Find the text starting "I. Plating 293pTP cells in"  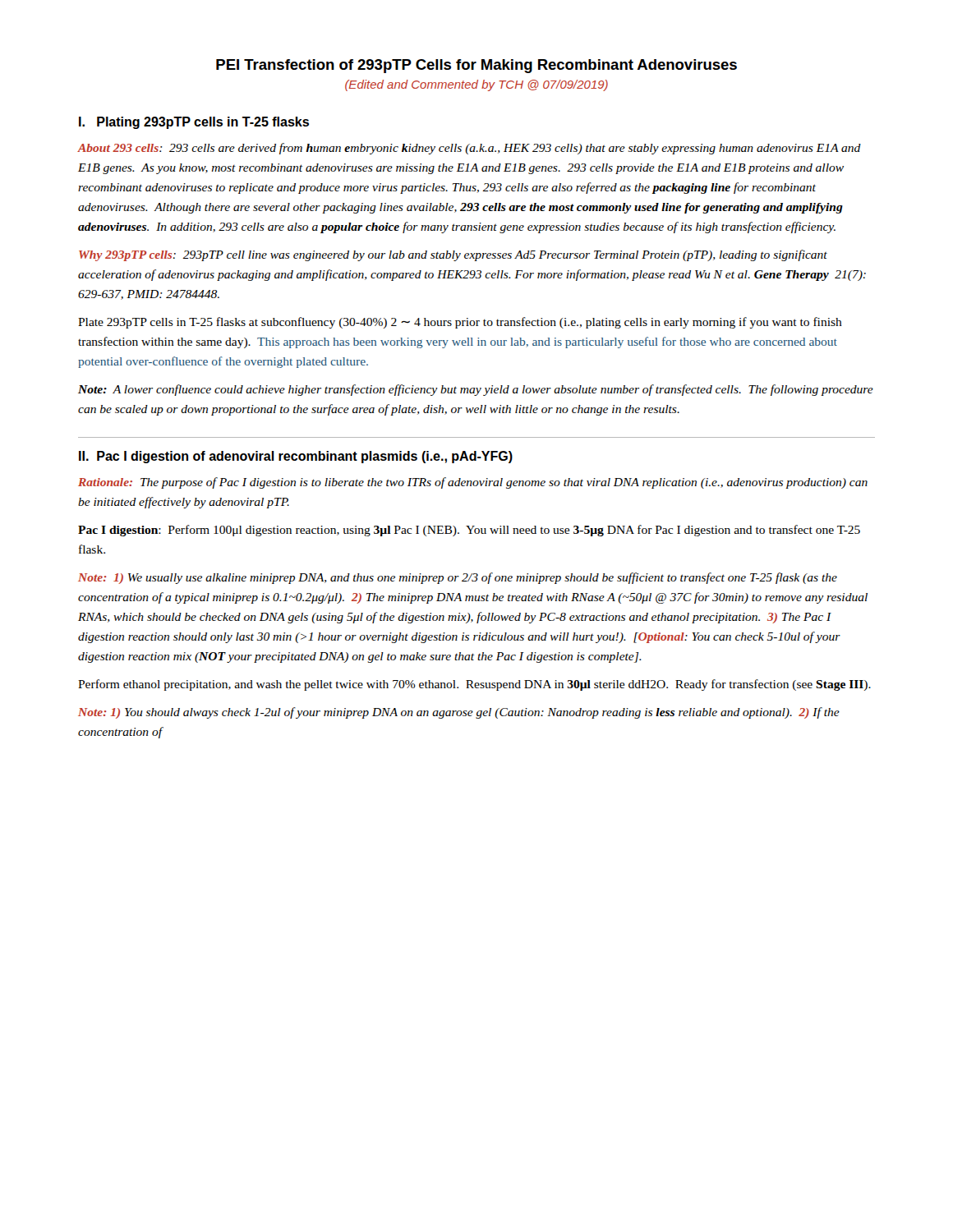194,122
